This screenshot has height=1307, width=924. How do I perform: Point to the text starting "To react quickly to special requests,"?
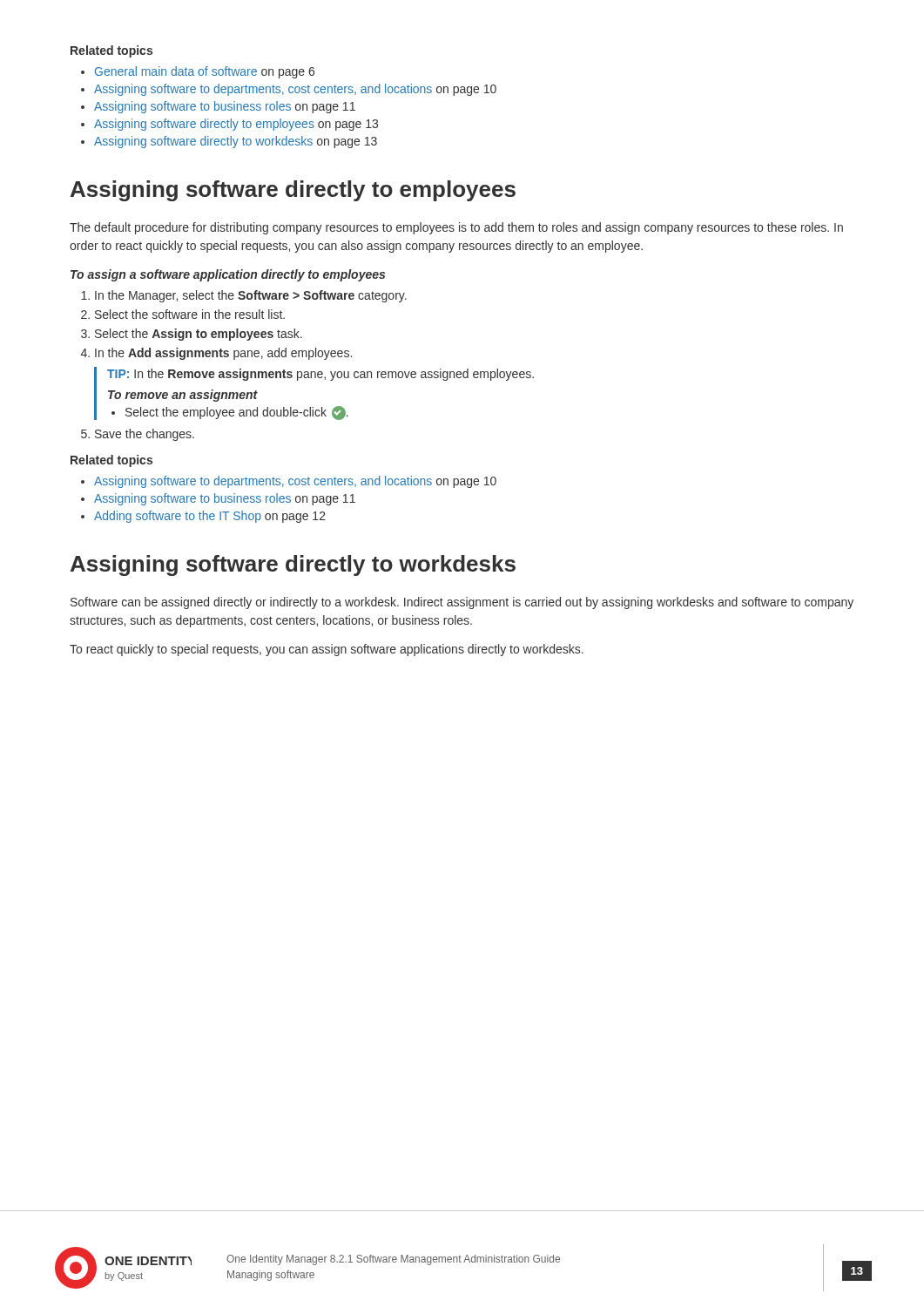pyautogui.click(x=327, y=649)
